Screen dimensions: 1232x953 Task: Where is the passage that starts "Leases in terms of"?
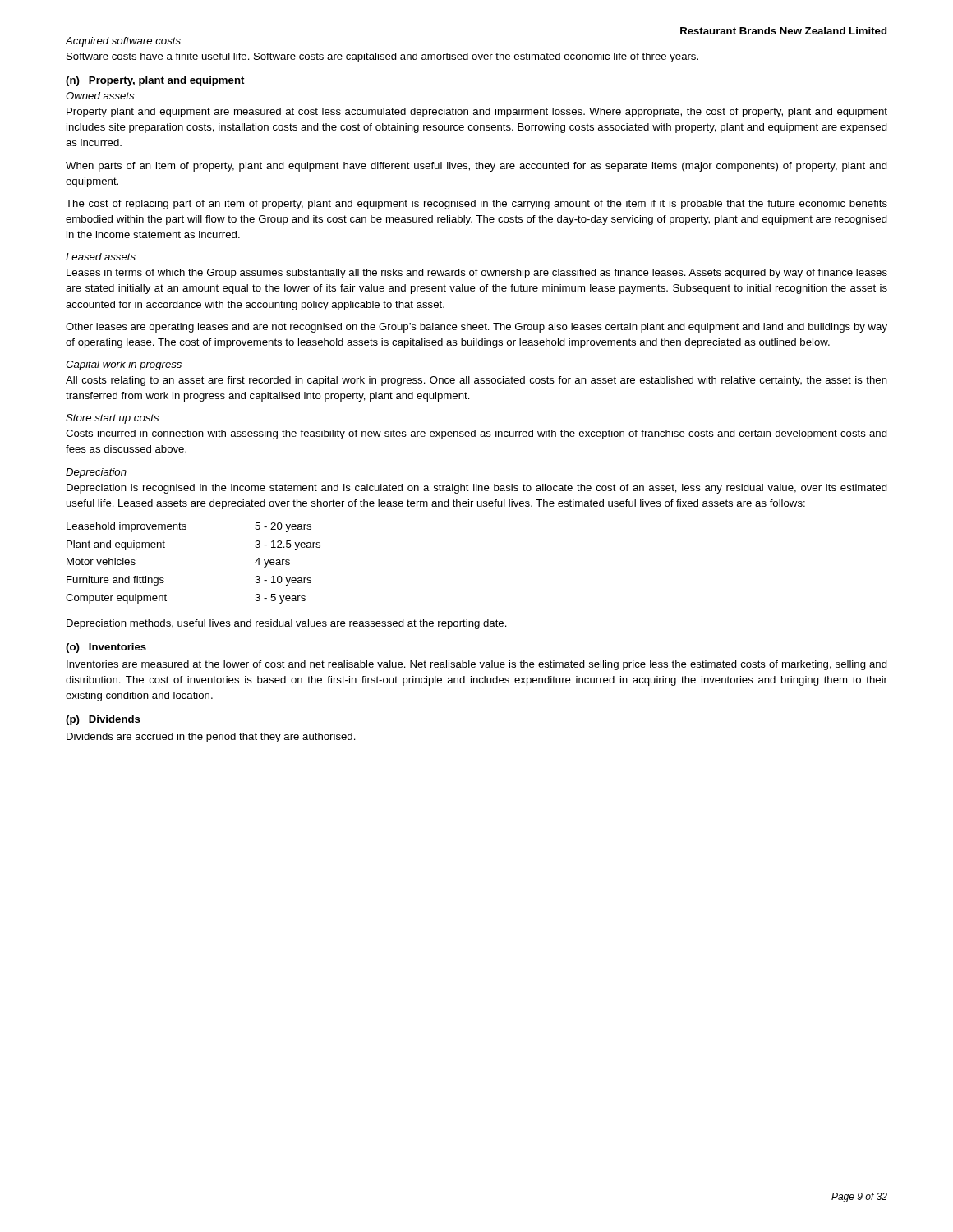[x=476, y=288]
